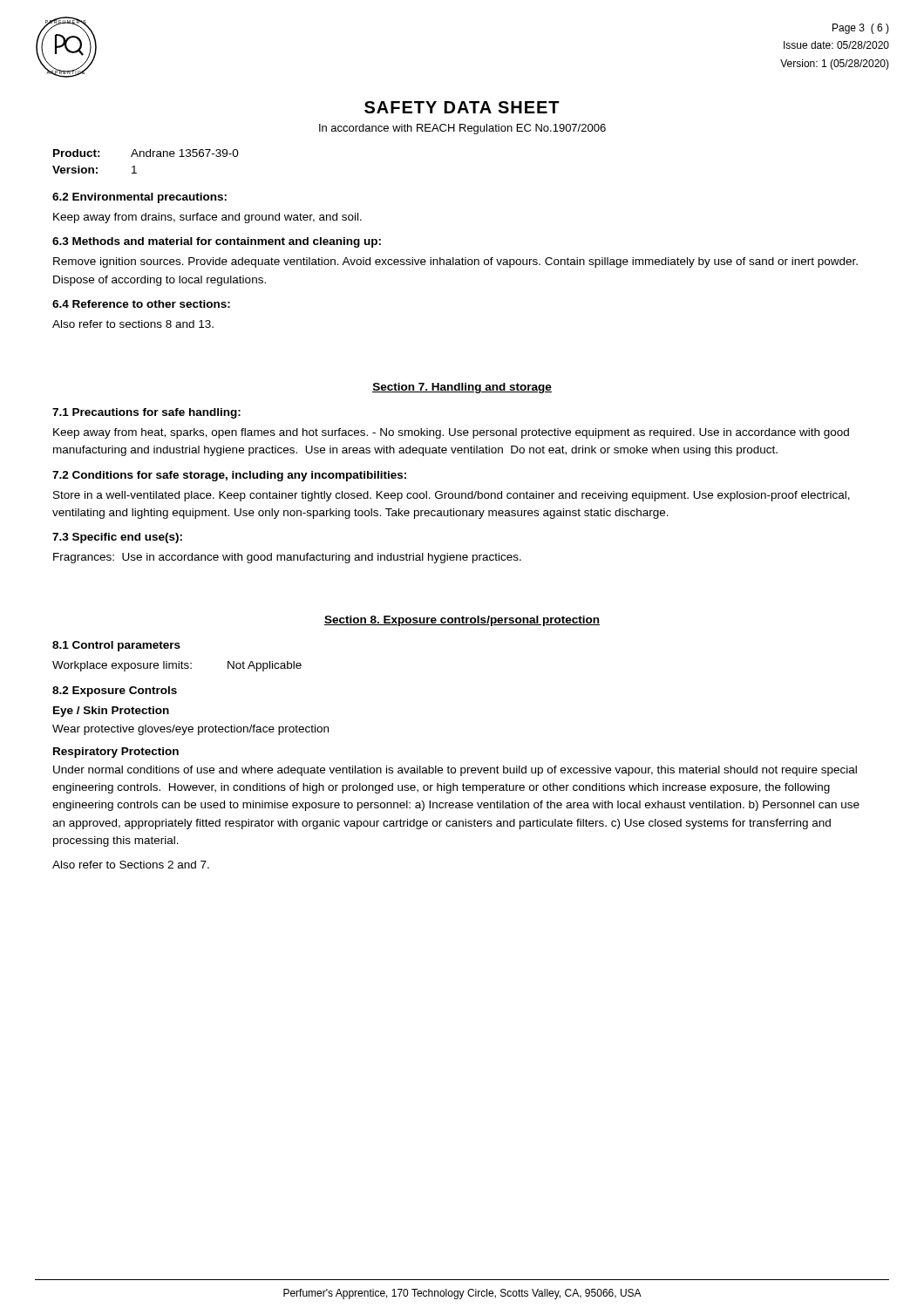Point to the block beginning "Keep away from drains, surface and ground water,"
This screenshot has height=1308, width=924.
tap(207, 217)
